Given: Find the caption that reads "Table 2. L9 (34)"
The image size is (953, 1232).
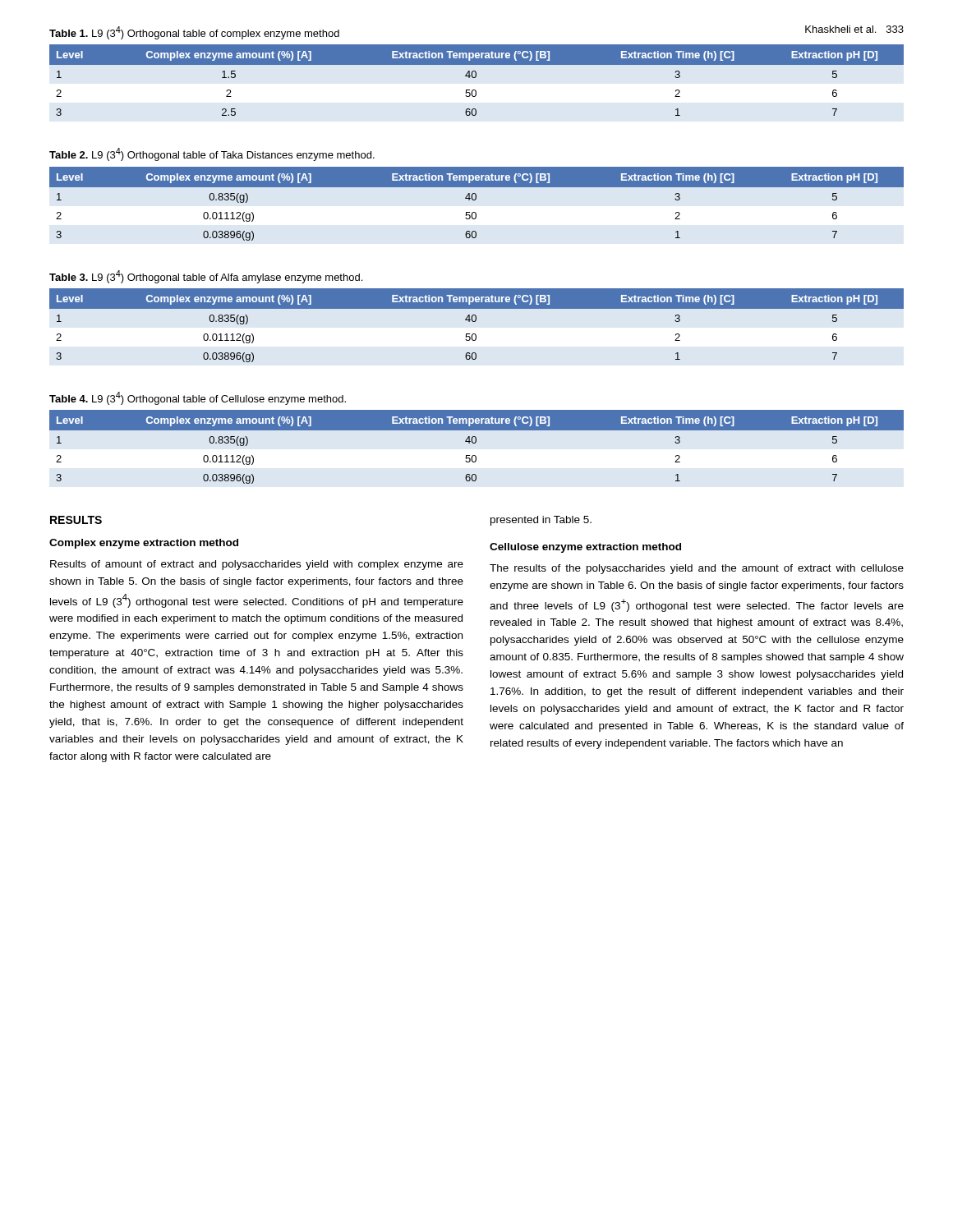Looking at the screenshot, I should tap(212, 154).
